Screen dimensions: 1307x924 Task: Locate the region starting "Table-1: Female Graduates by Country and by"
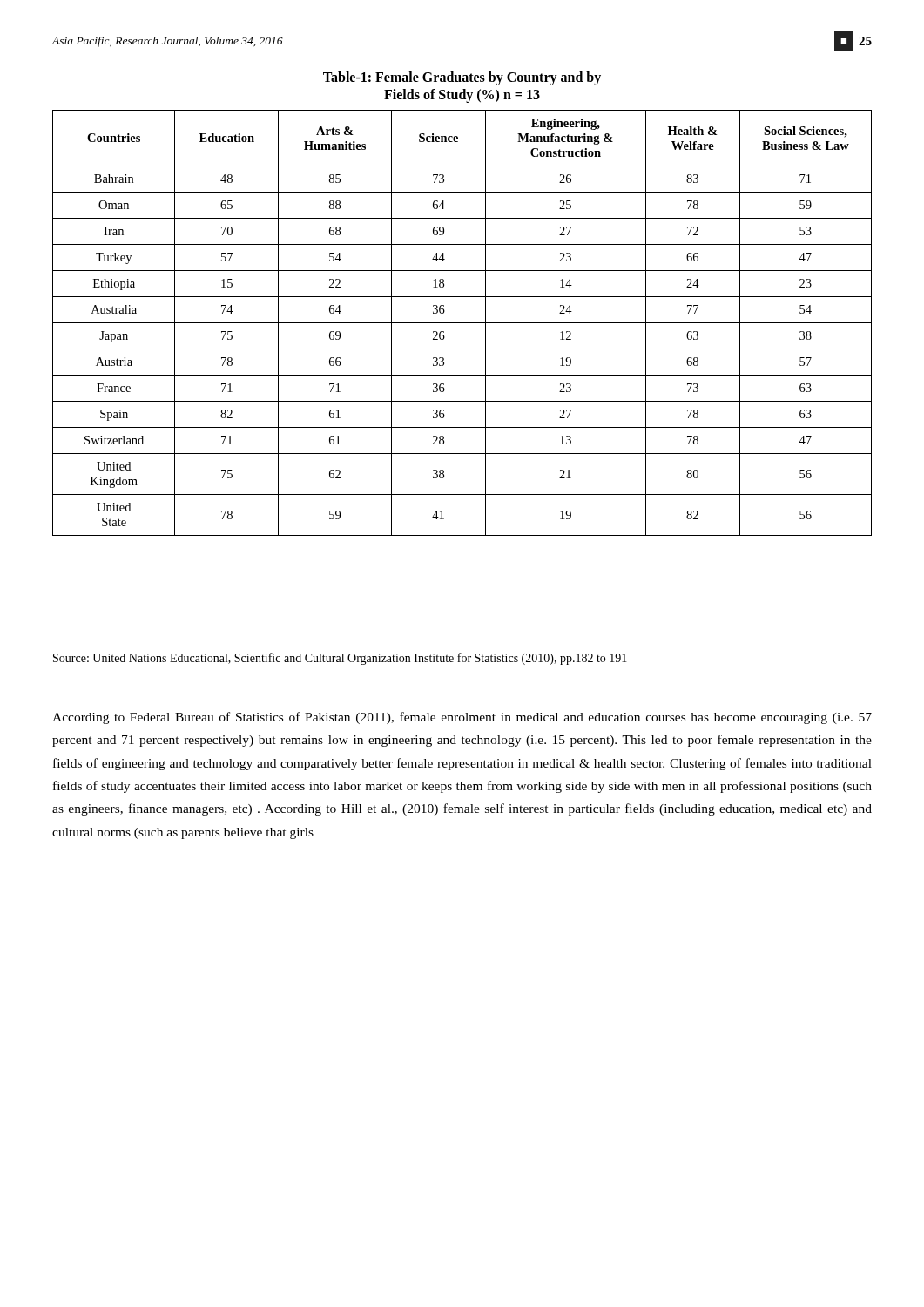coord(462,86)
